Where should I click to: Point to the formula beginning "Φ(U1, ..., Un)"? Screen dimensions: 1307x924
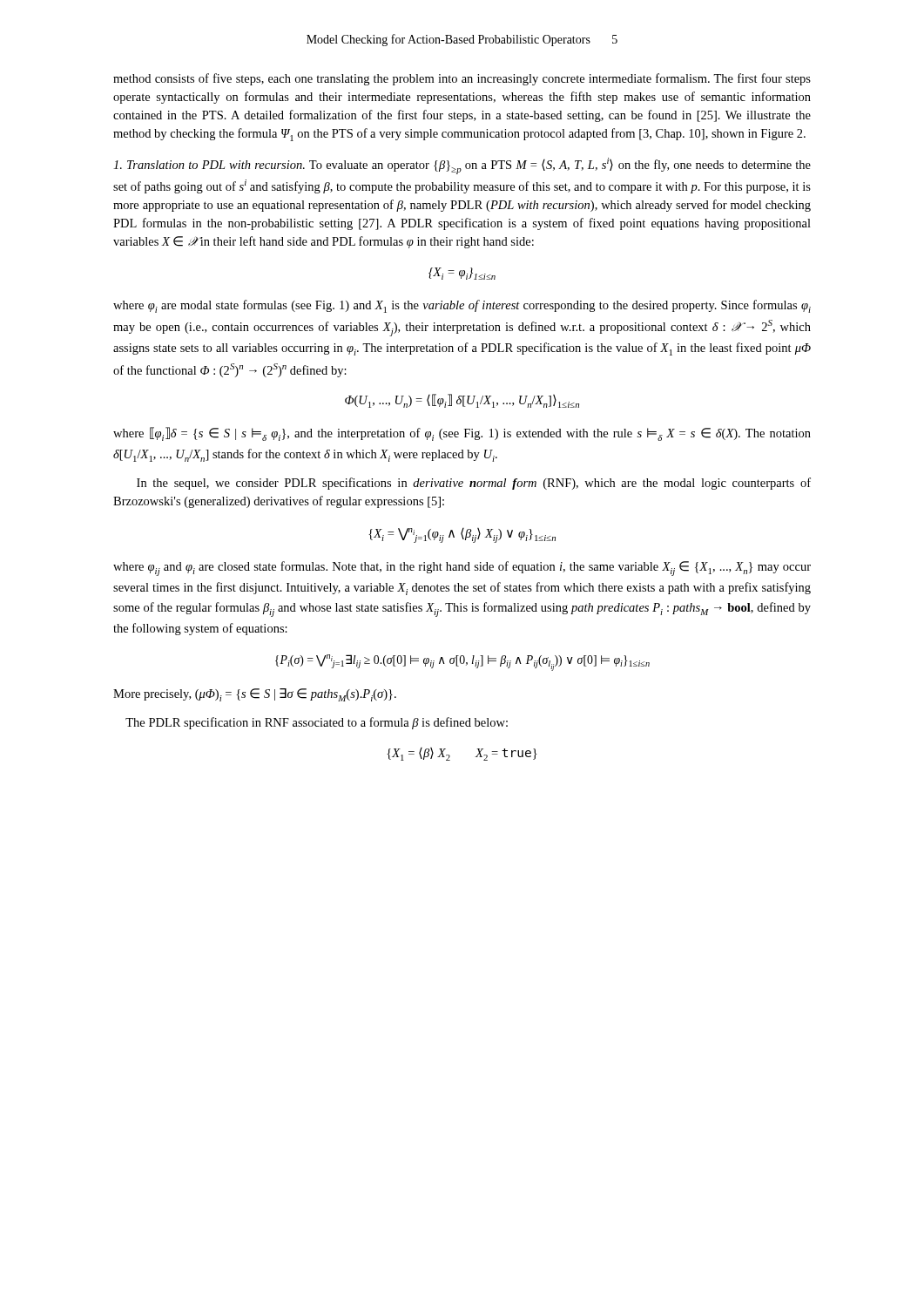pos(462,402)
